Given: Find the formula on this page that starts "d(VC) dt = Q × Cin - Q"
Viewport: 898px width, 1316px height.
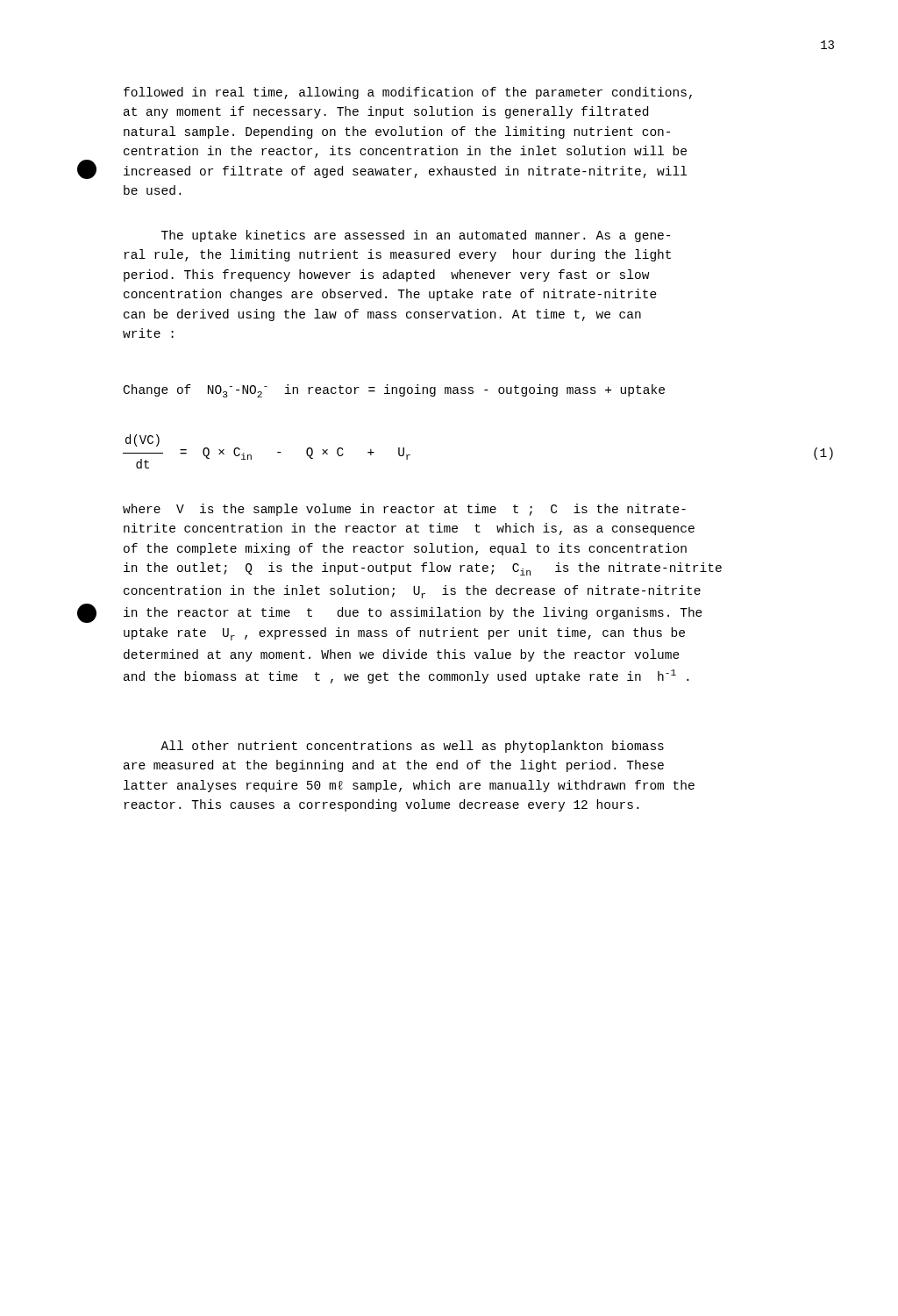Looking at the screenshot, I should (x=143, y=453).
